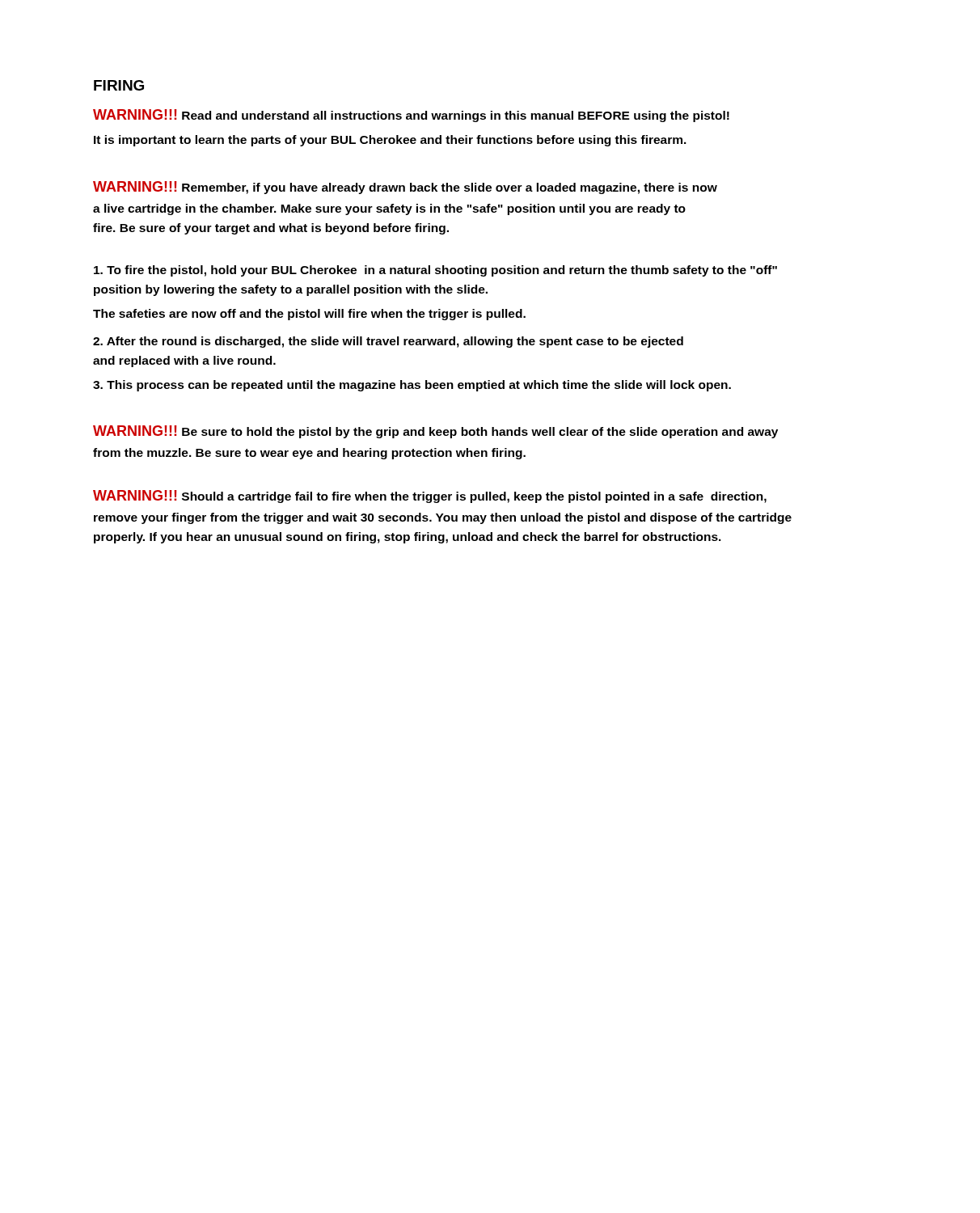980x1213 pixels.
Task: Locate the block of text that opens with "WARNING!!! Should a cartridge fail to fire when"
Action: click(442, 515)
